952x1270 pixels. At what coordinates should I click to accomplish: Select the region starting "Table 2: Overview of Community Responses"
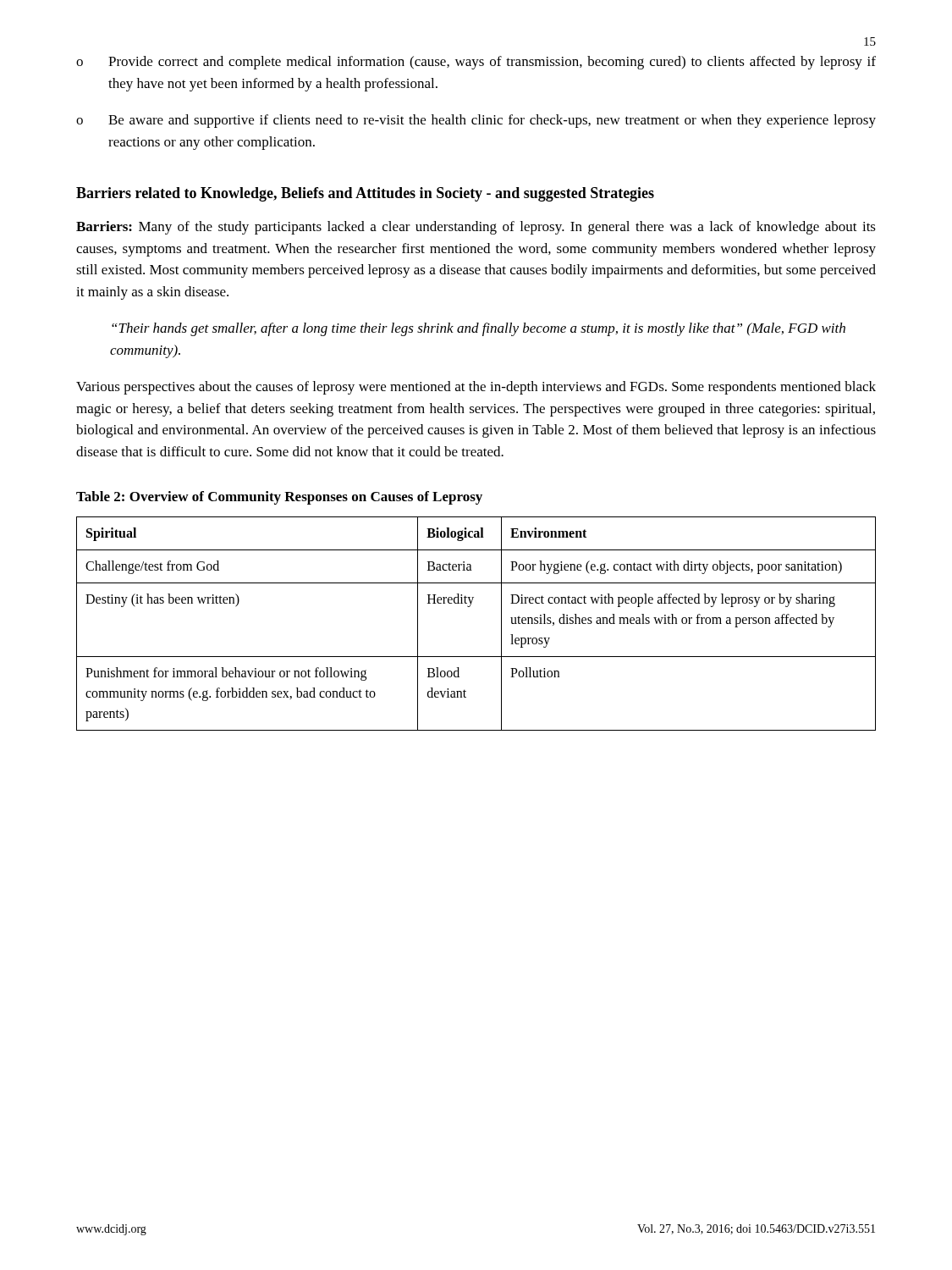click(x=279, y=497)
